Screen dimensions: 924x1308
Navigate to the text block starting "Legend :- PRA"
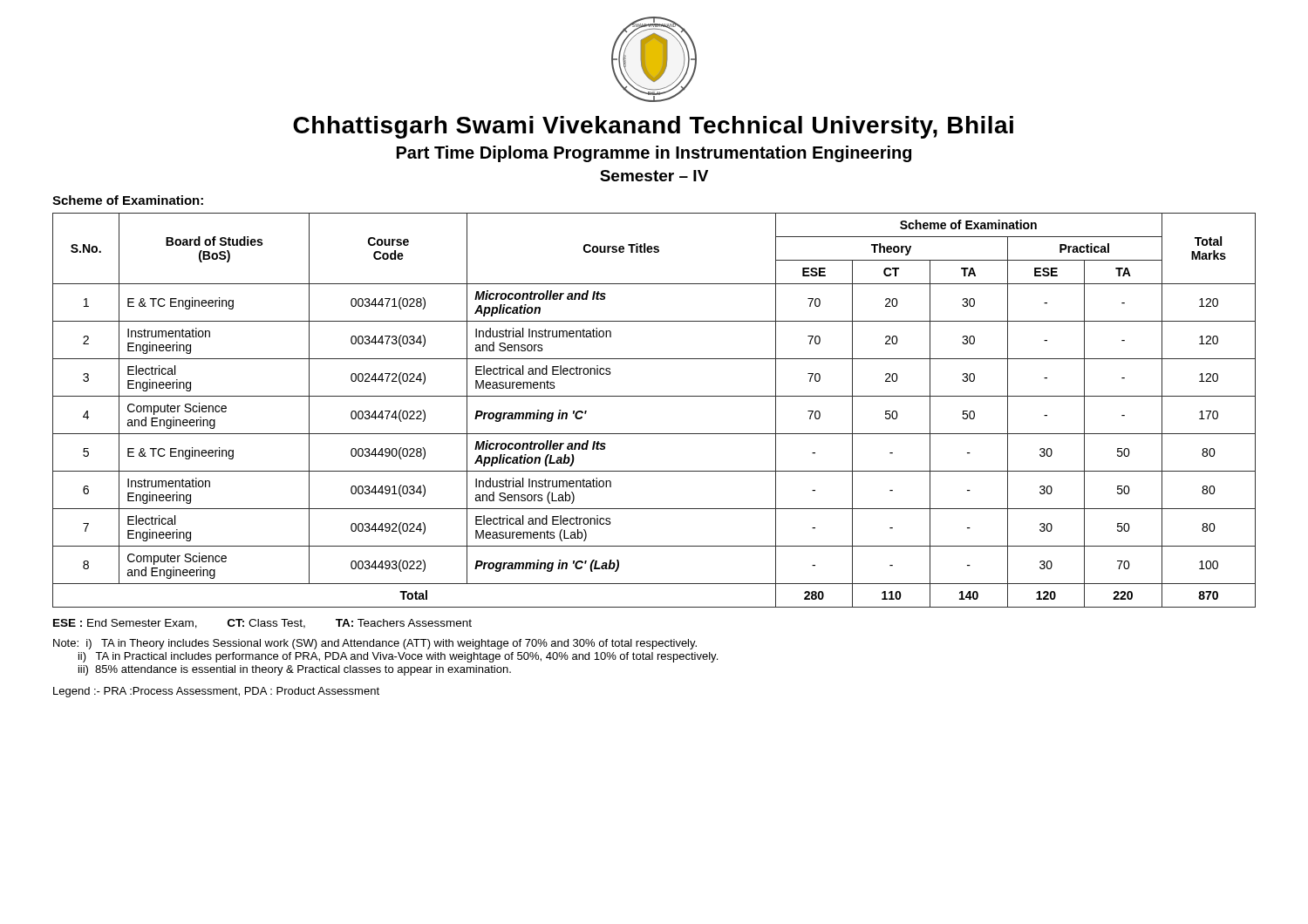216,691
